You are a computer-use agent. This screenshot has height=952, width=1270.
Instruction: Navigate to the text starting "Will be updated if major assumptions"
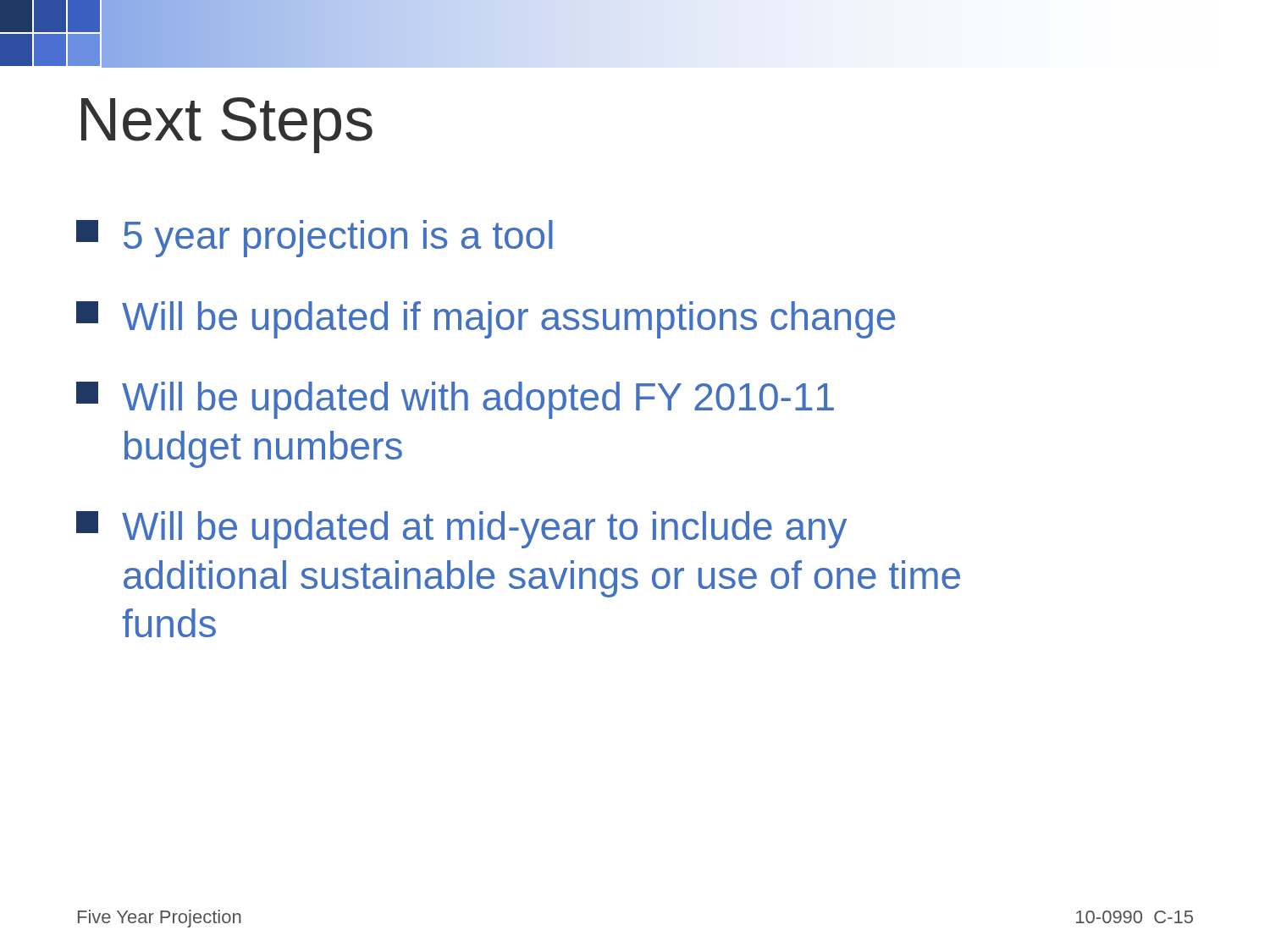click(x=648, y=317)
